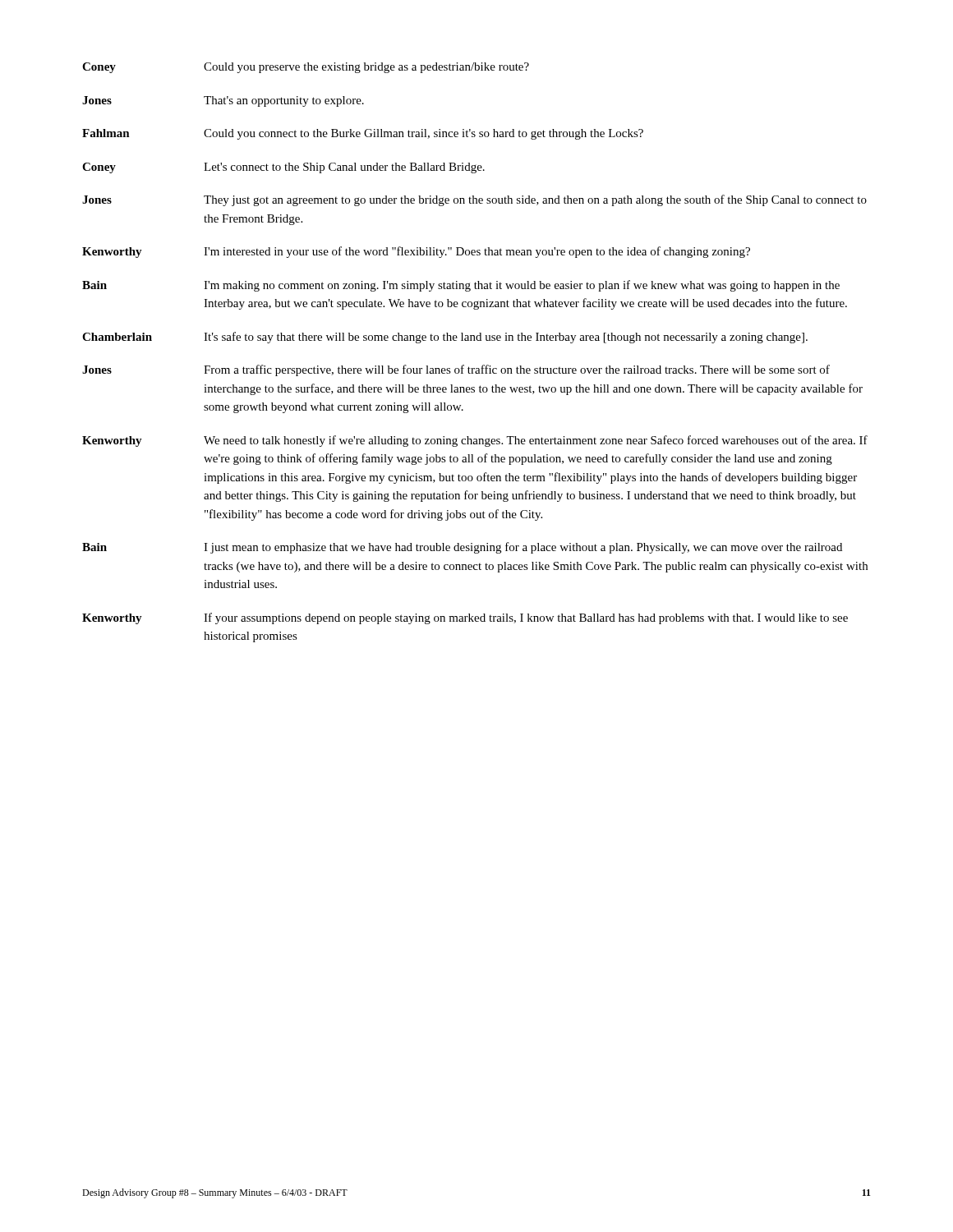Screen dimensions: 1232x953
Task: Navigate to the region starting "Coney Could you preserve"
Action: coord(476,67)
